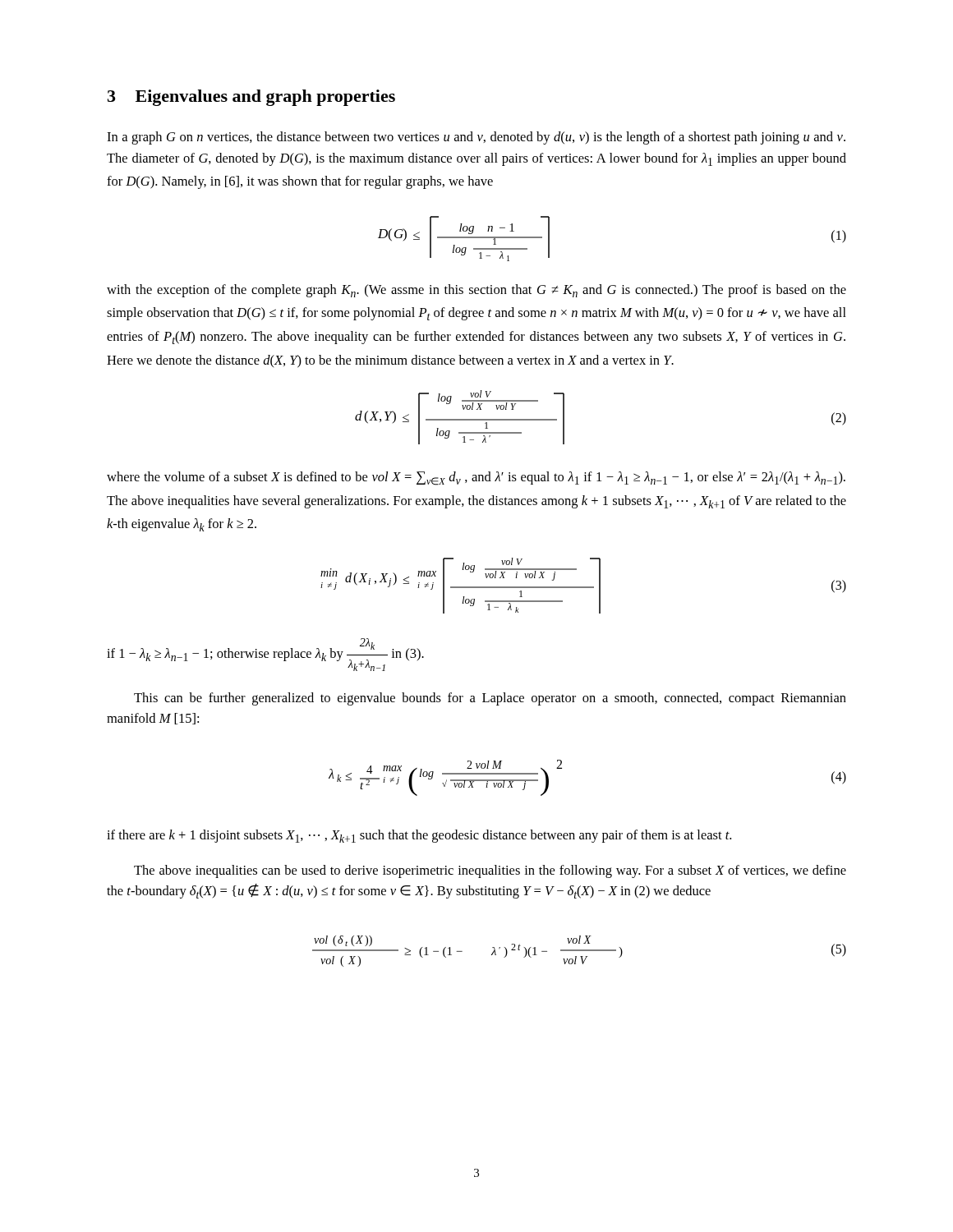Point to the element starting "In a graph G"
The image size is (953, 1232).
476,159
